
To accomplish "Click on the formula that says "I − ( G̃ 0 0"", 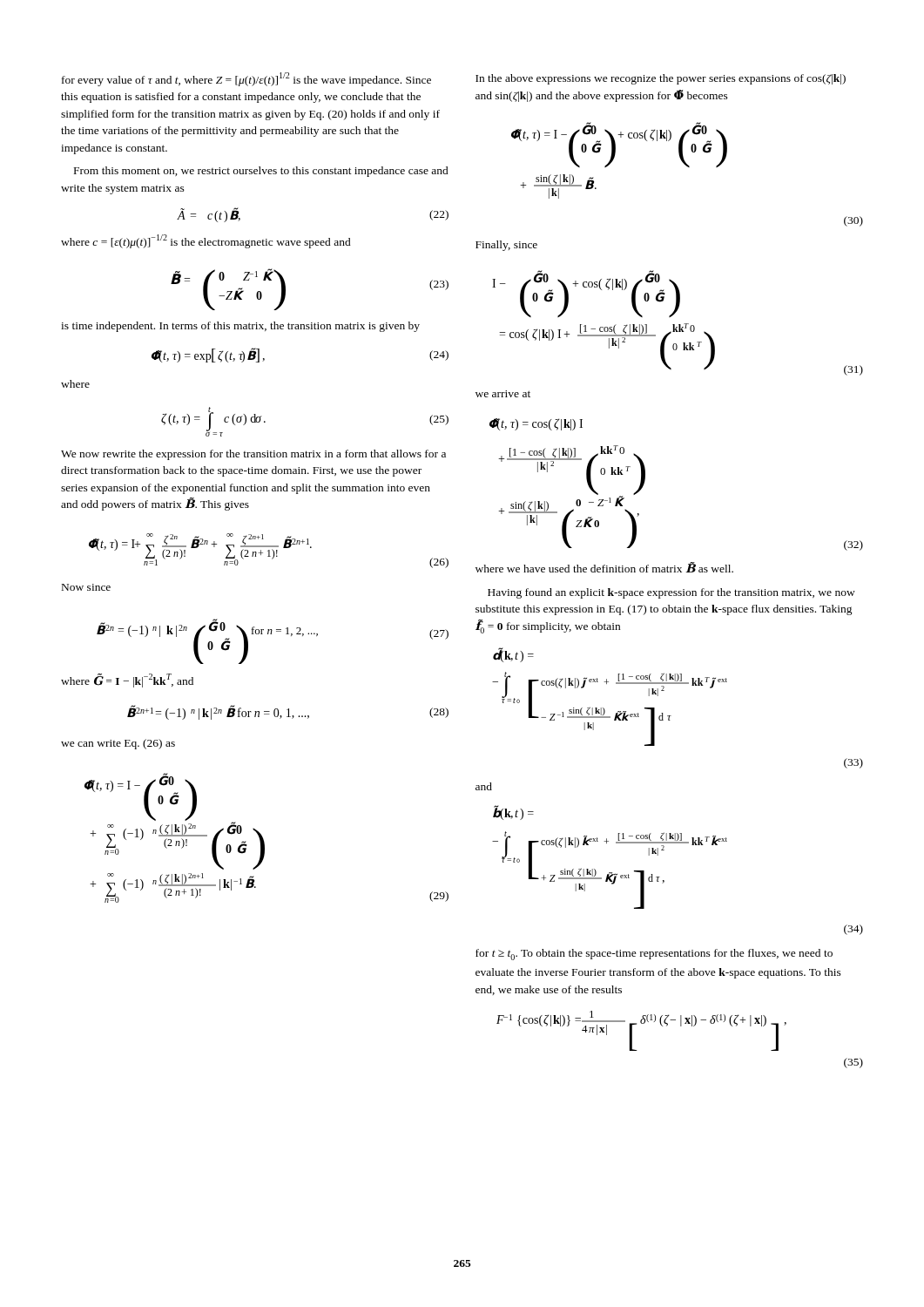I will pyautogui.click(x=669, y=319).
